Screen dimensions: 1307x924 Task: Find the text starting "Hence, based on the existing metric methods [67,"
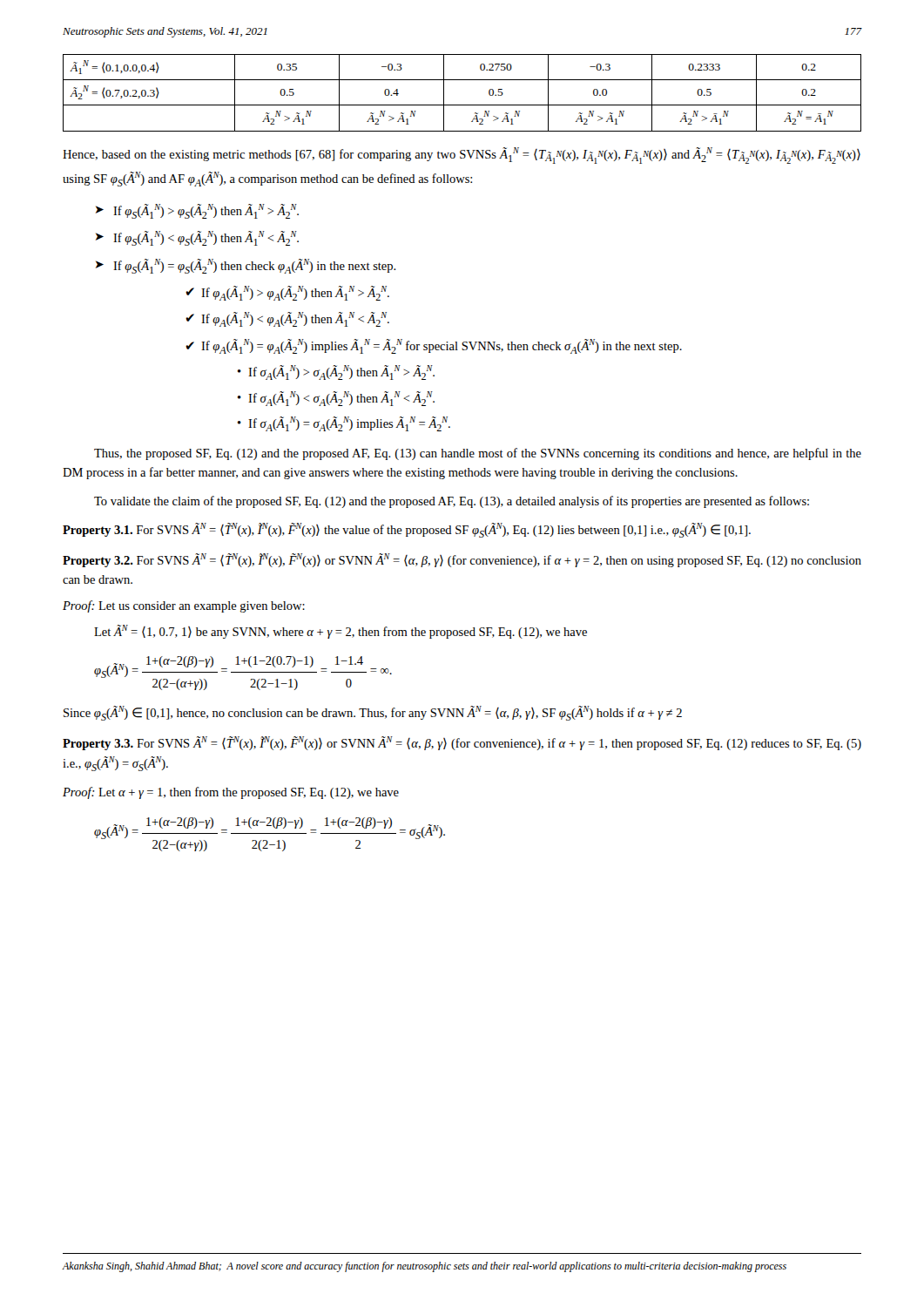[x=462, y=167]
